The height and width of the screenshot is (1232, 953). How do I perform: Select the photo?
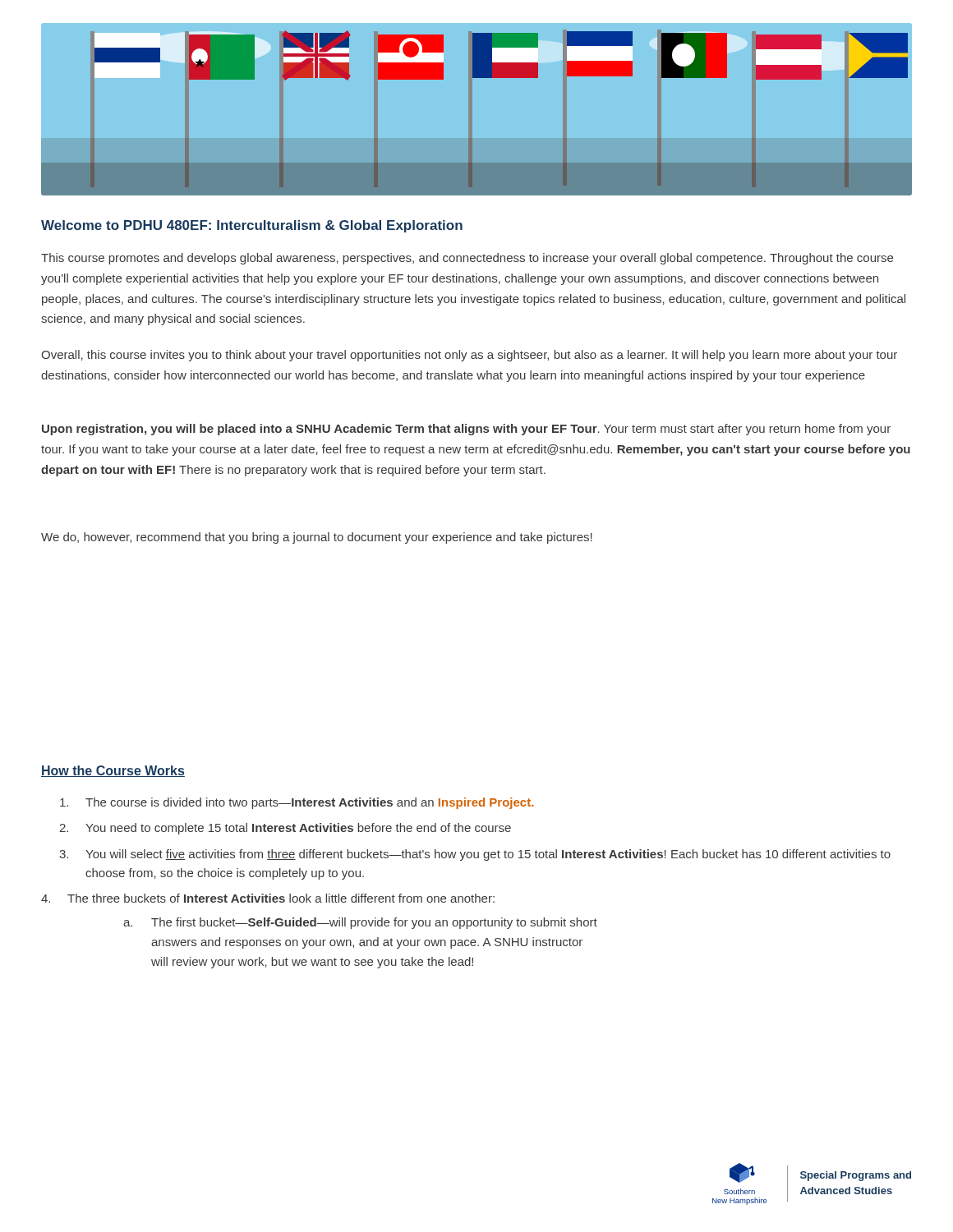pyautogui.click(x=476, y=109)
